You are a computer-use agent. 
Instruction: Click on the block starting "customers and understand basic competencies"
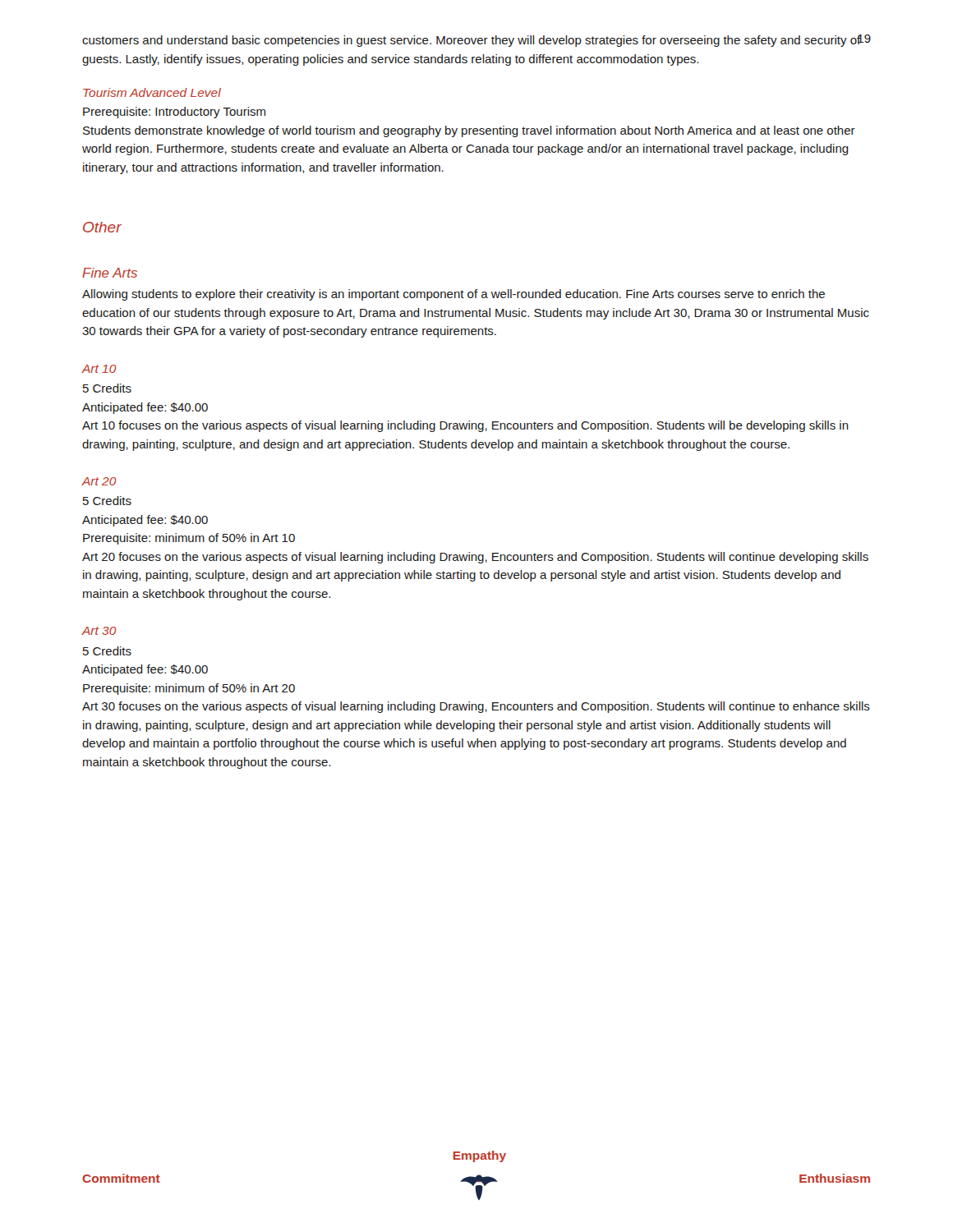[471, 49]
